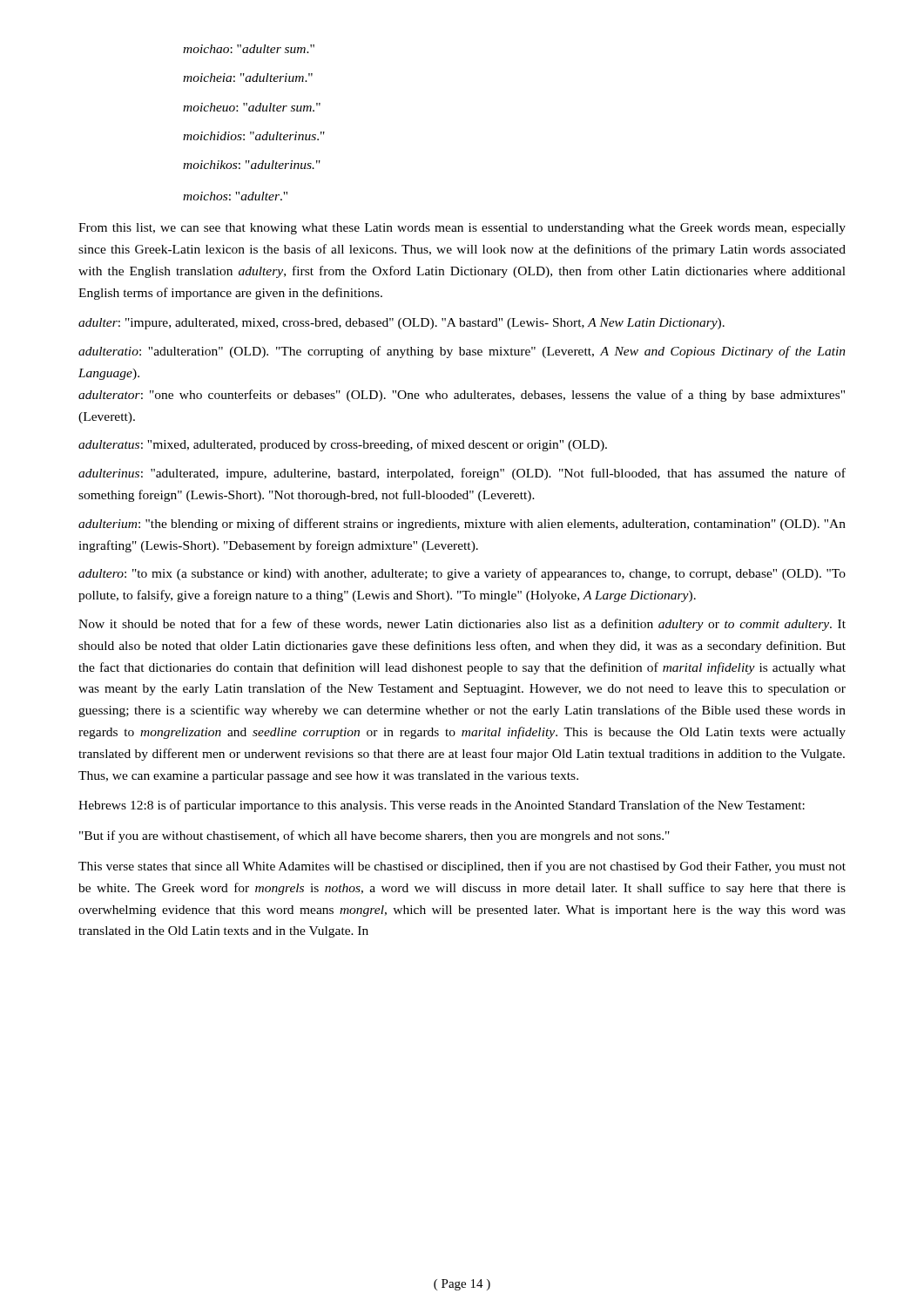Select the region starting "adulterium: "the blending or mixing of"
Image resolution: width=924 pixels, height=1307 pixels.
tap(462, 534)
